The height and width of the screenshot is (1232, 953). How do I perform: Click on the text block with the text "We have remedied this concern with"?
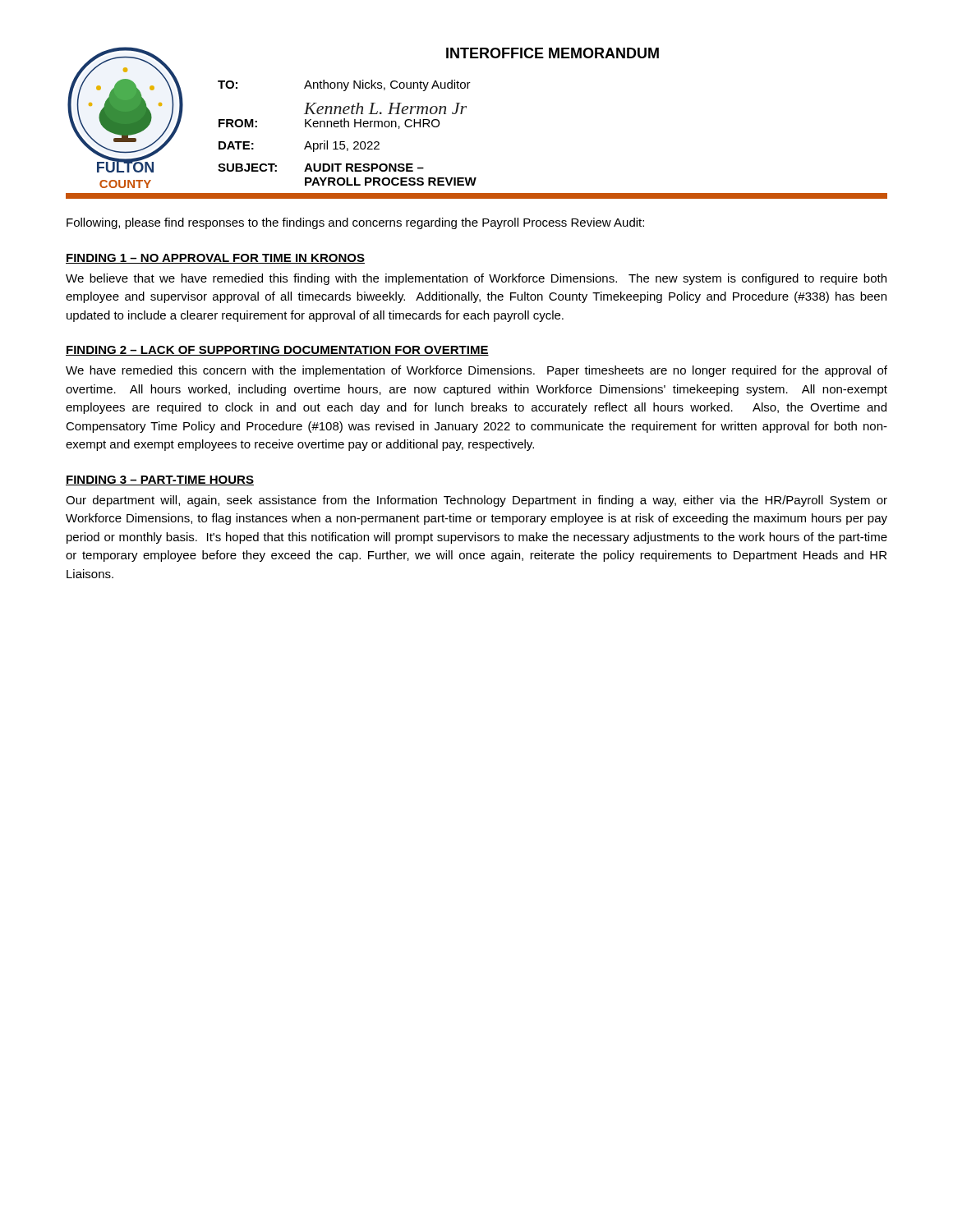tap(476, 407)
